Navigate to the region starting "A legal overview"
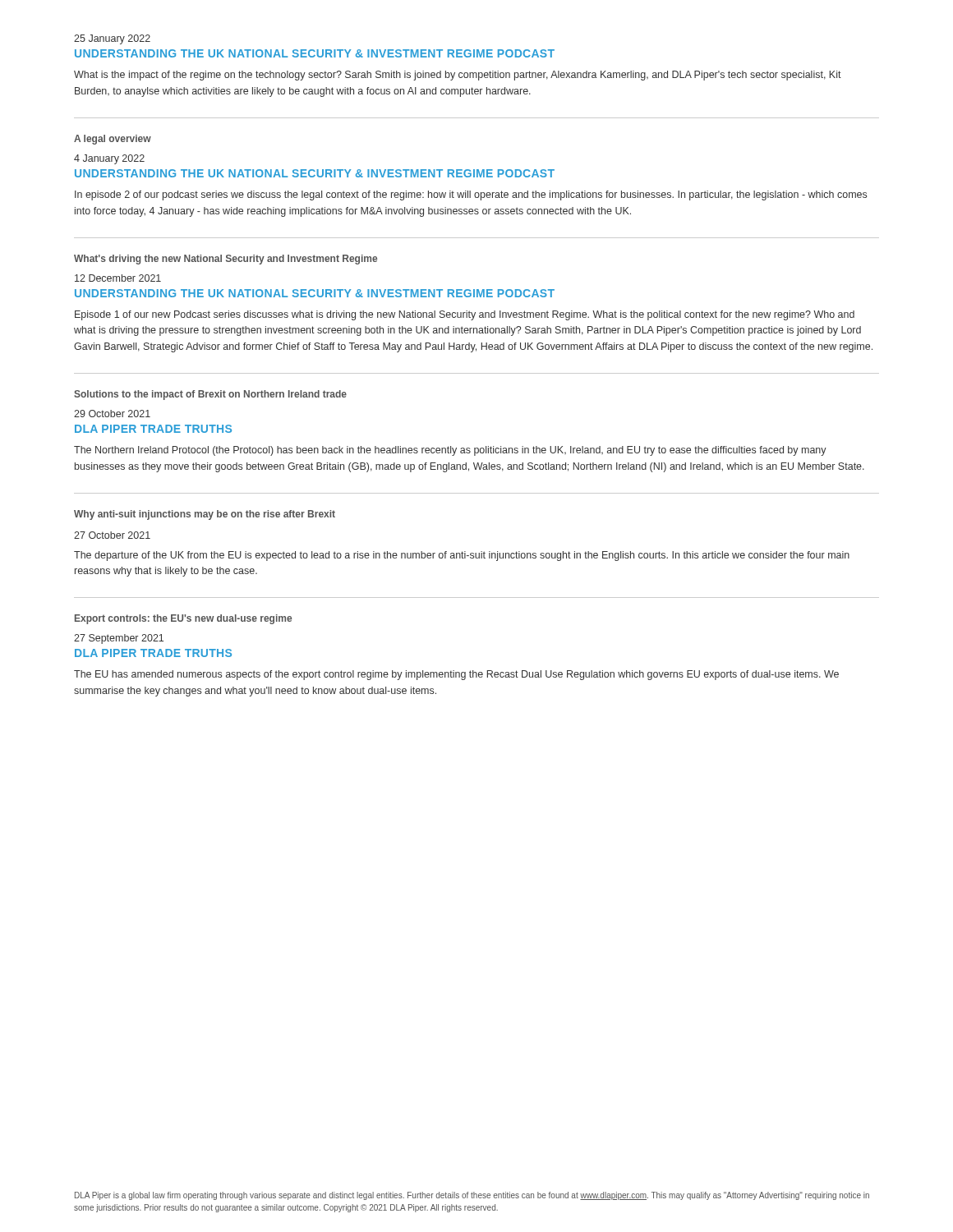This screenshot has height=1232, width=953. (112, 139)
